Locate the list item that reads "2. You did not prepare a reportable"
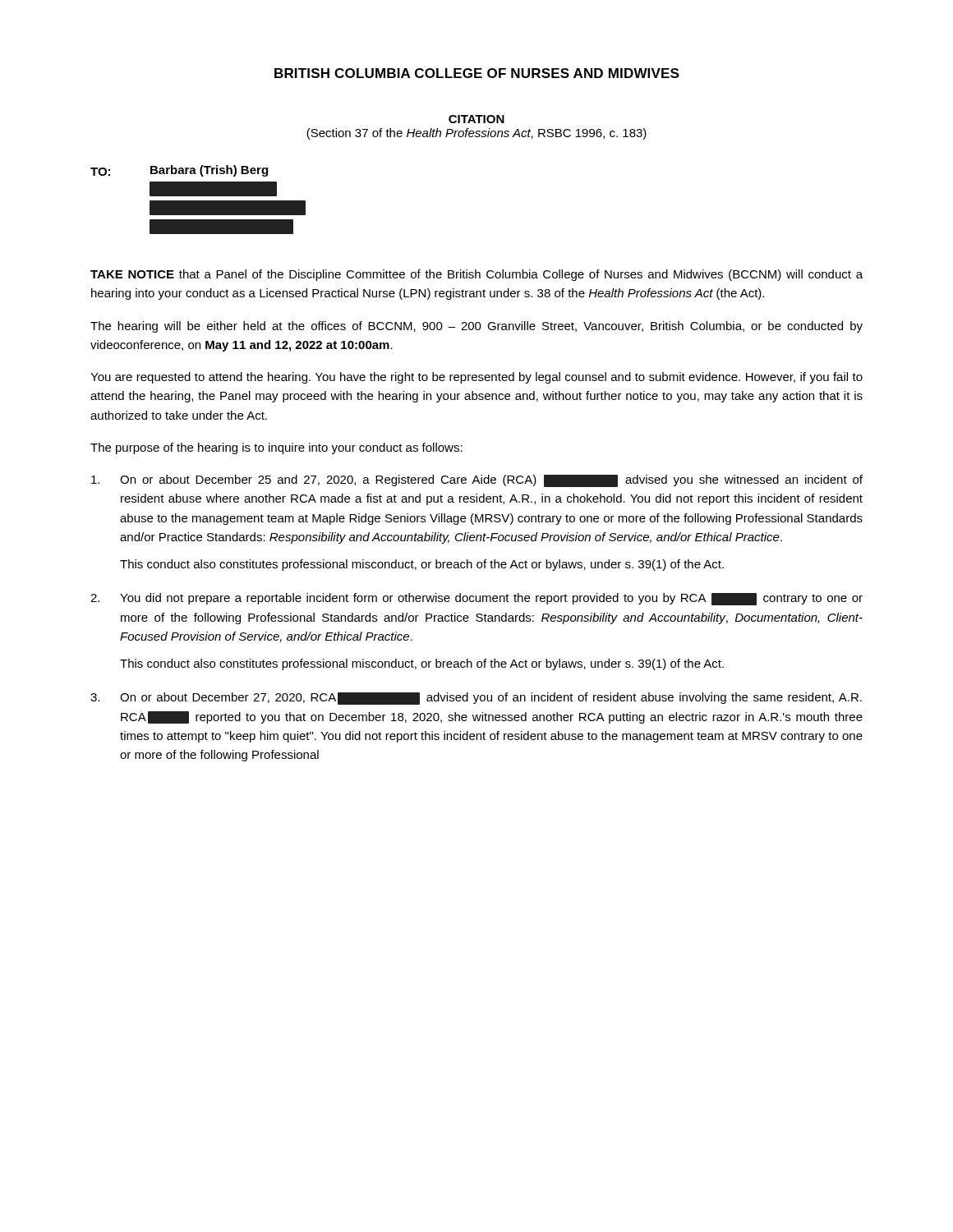The height and width of the screenshot is (1232, 953). click(x=476, y=631)
